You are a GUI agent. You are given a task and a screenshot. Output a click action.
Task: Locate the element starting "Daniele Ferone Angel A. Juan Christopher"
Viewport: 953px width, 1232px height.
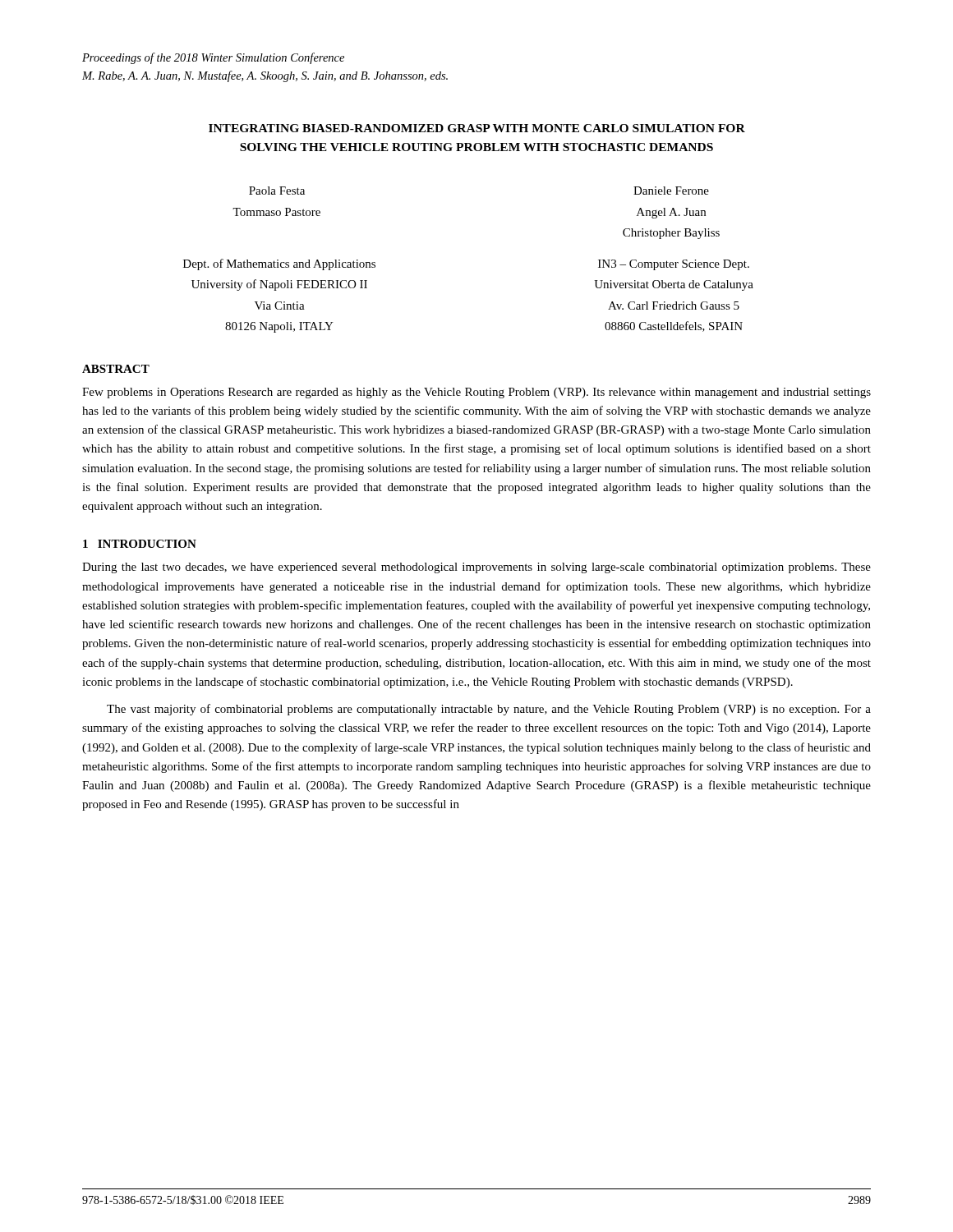671,211
